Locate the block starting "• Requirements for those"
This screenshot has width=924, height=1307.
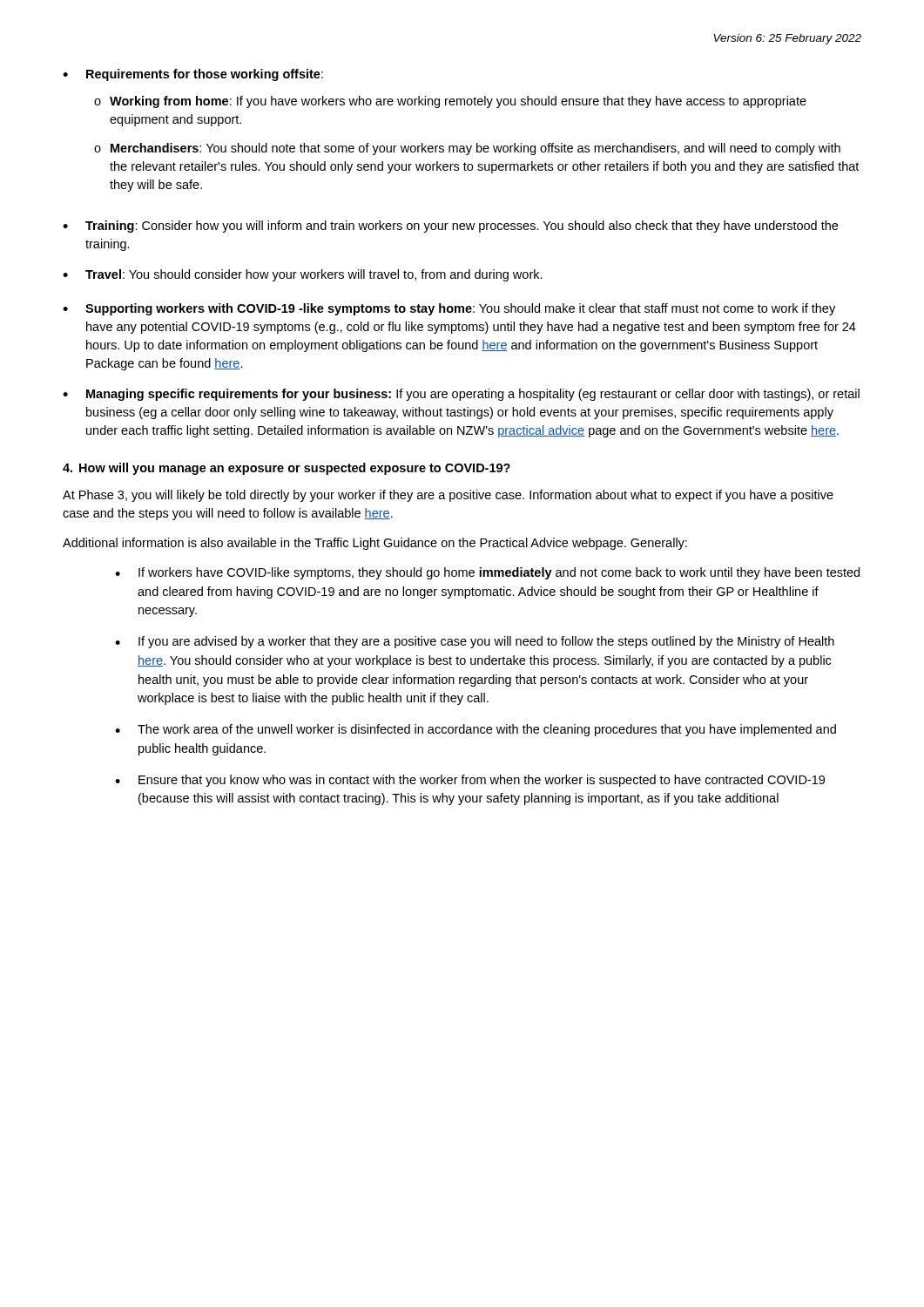pyautogui.click(x=462, y=135)
